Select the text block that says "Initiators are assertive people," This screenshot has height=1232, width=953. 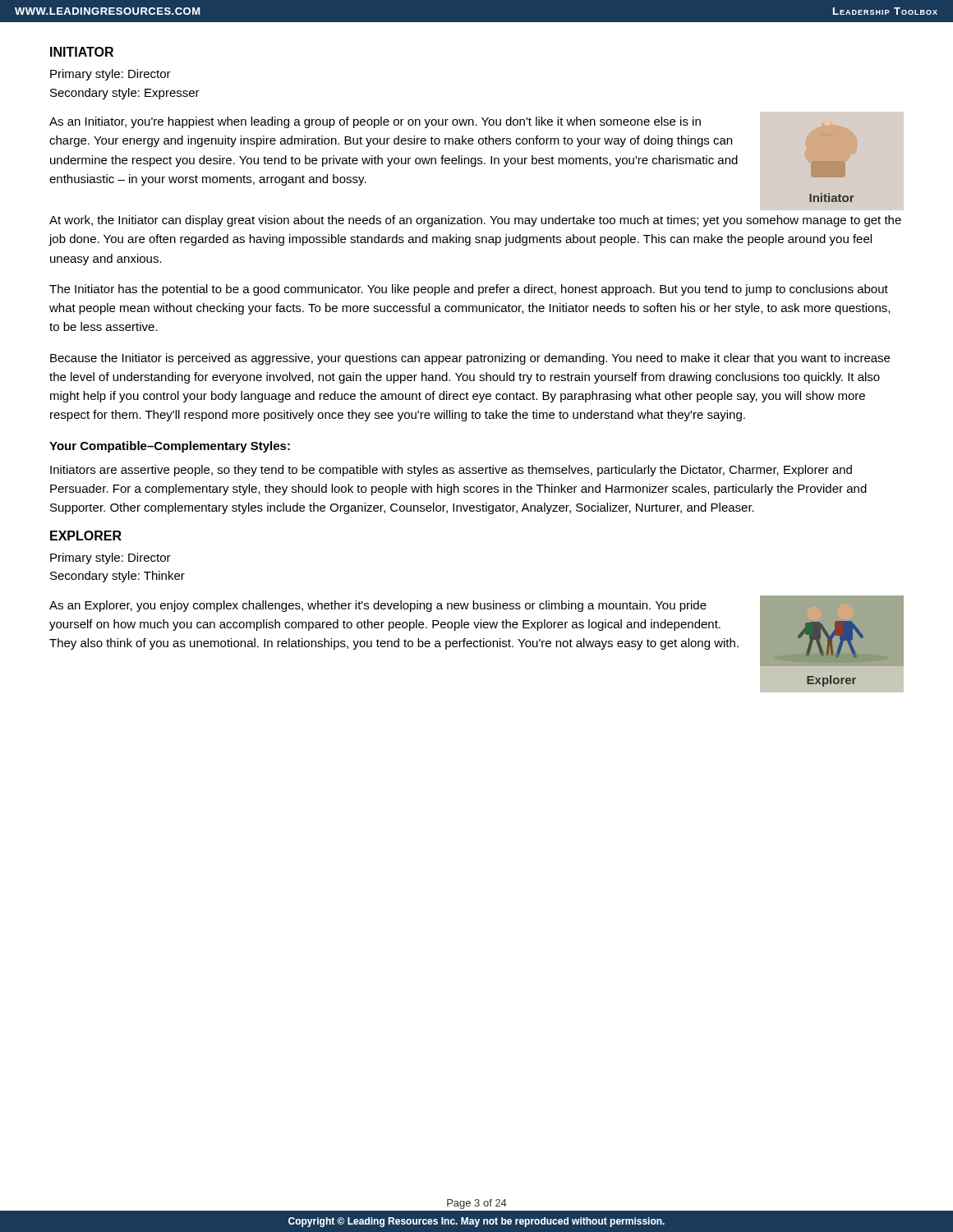coord(458,488)
